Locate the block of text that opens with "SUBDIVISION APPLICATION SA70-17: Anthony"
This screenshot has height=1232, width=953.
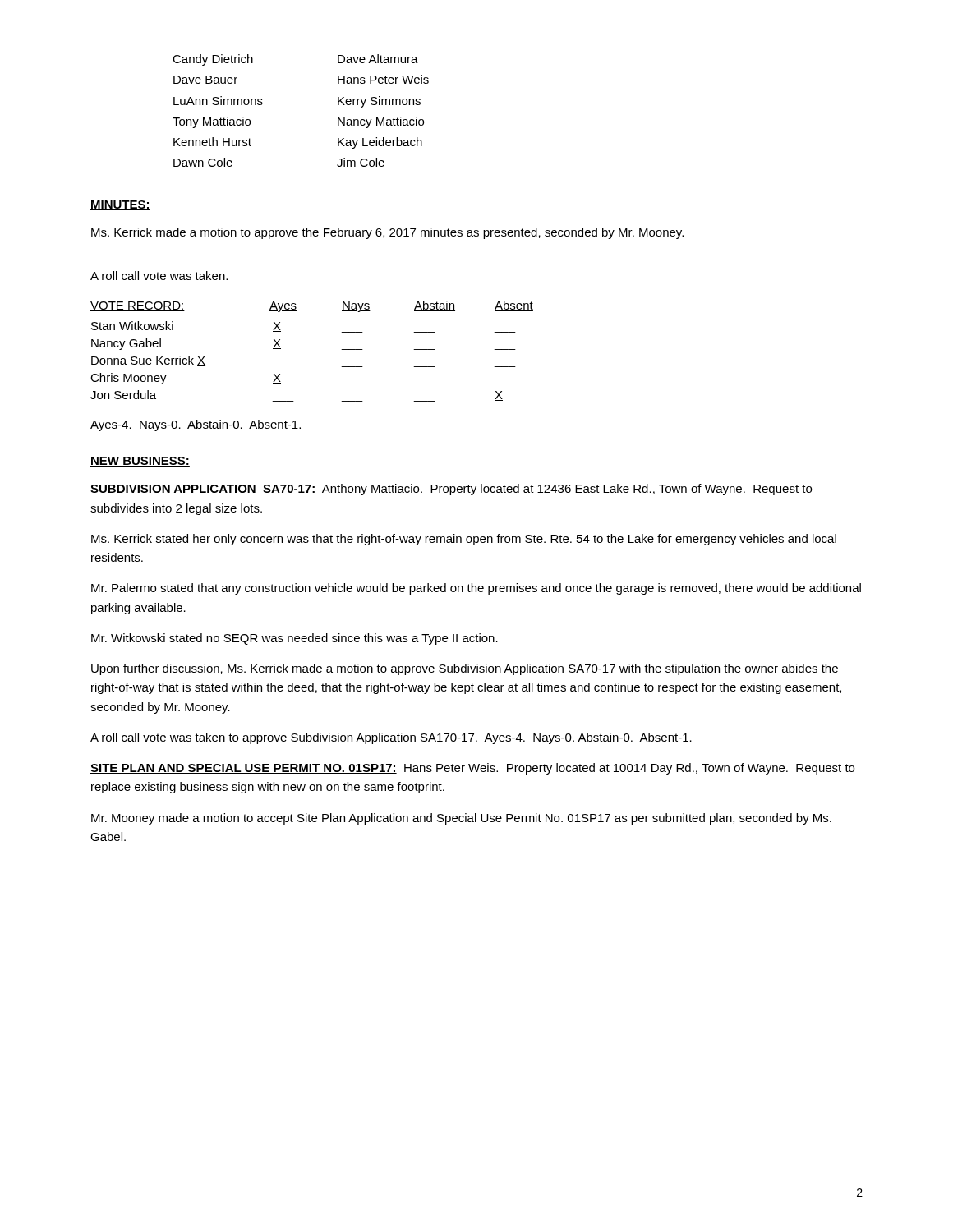[x=451, y=498]
